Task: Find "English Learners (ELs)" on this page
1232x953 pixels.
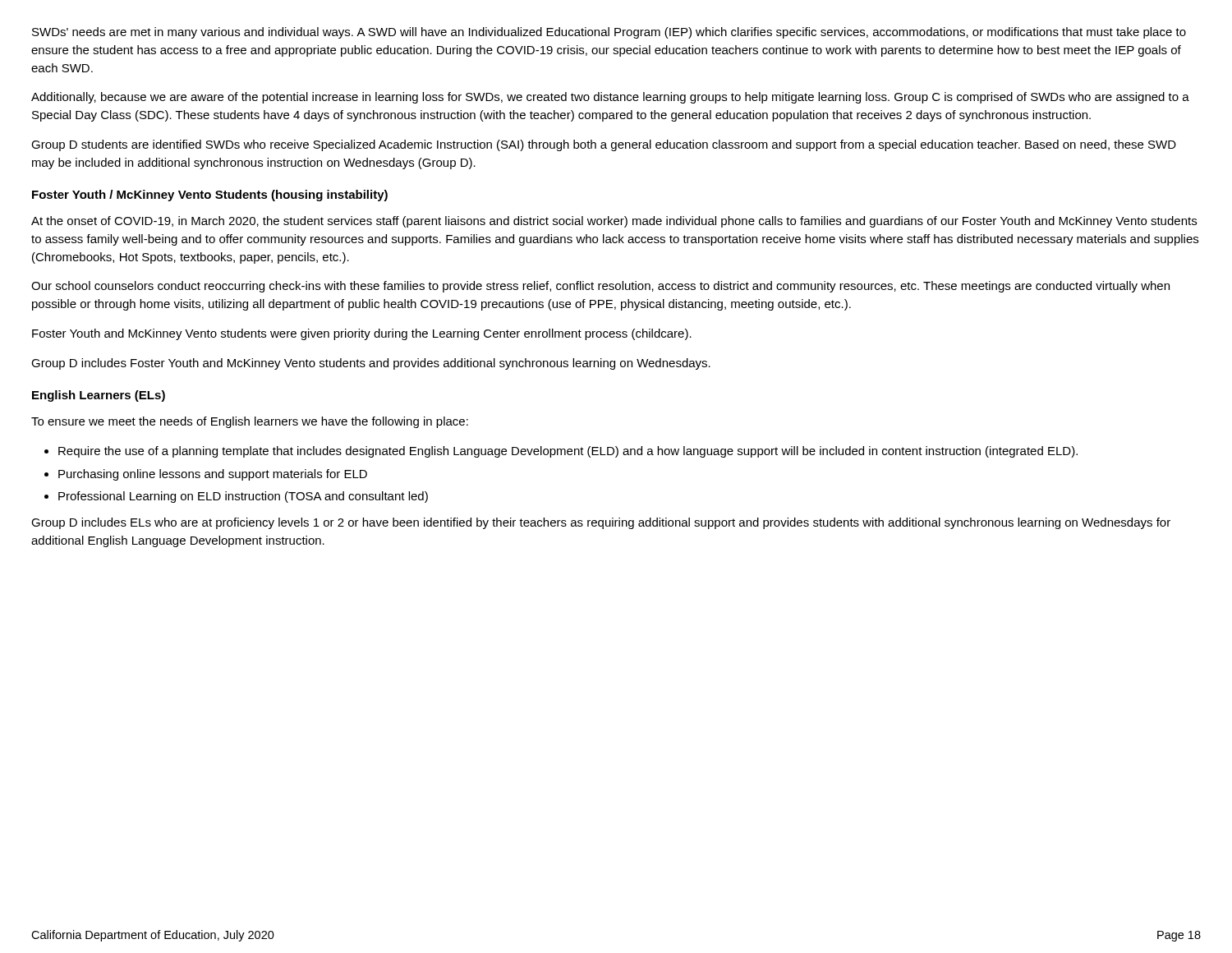Action: [98, 395]
